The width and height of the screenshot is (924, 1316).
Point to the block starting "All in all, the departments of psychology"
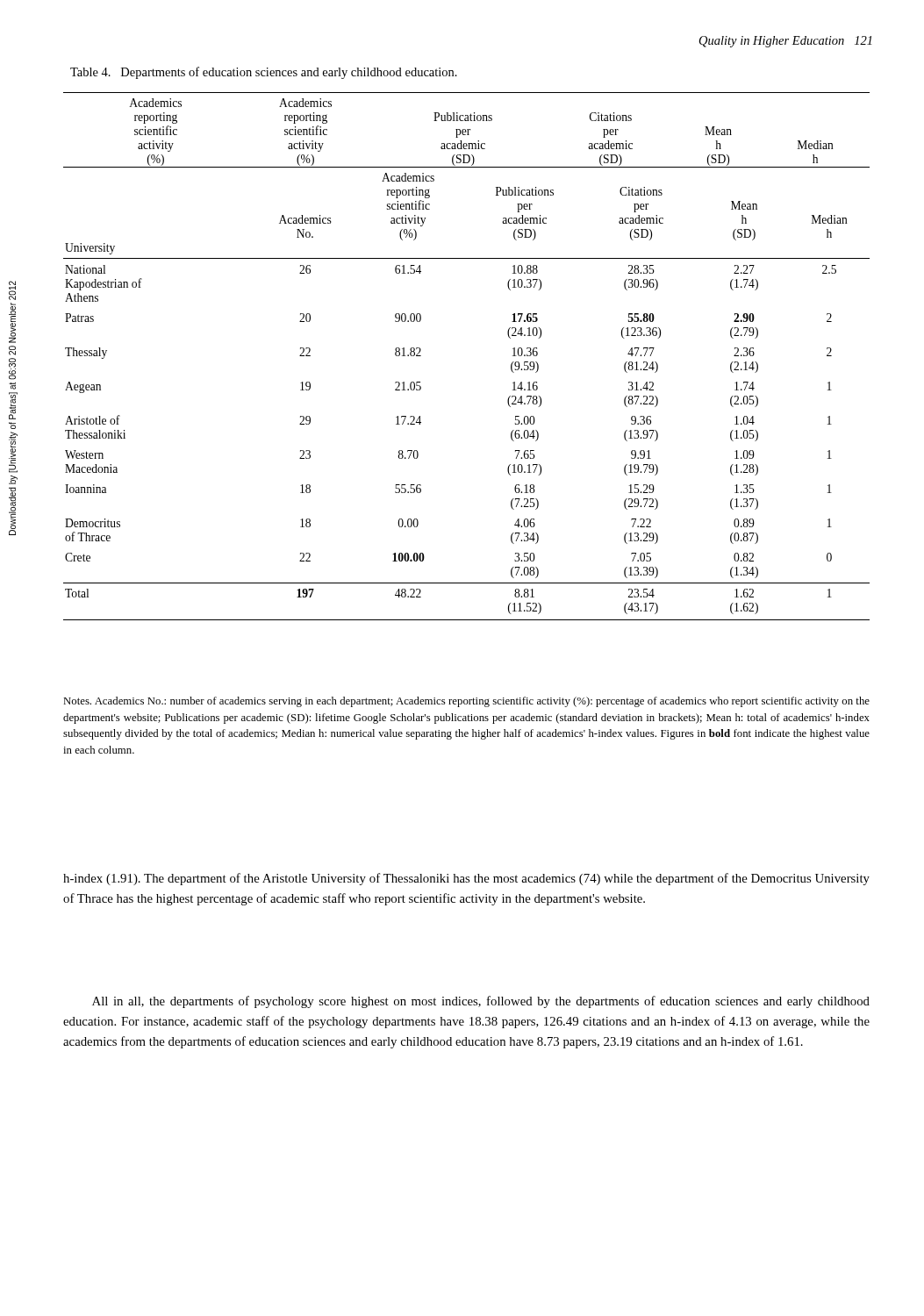pos(466,1022)
